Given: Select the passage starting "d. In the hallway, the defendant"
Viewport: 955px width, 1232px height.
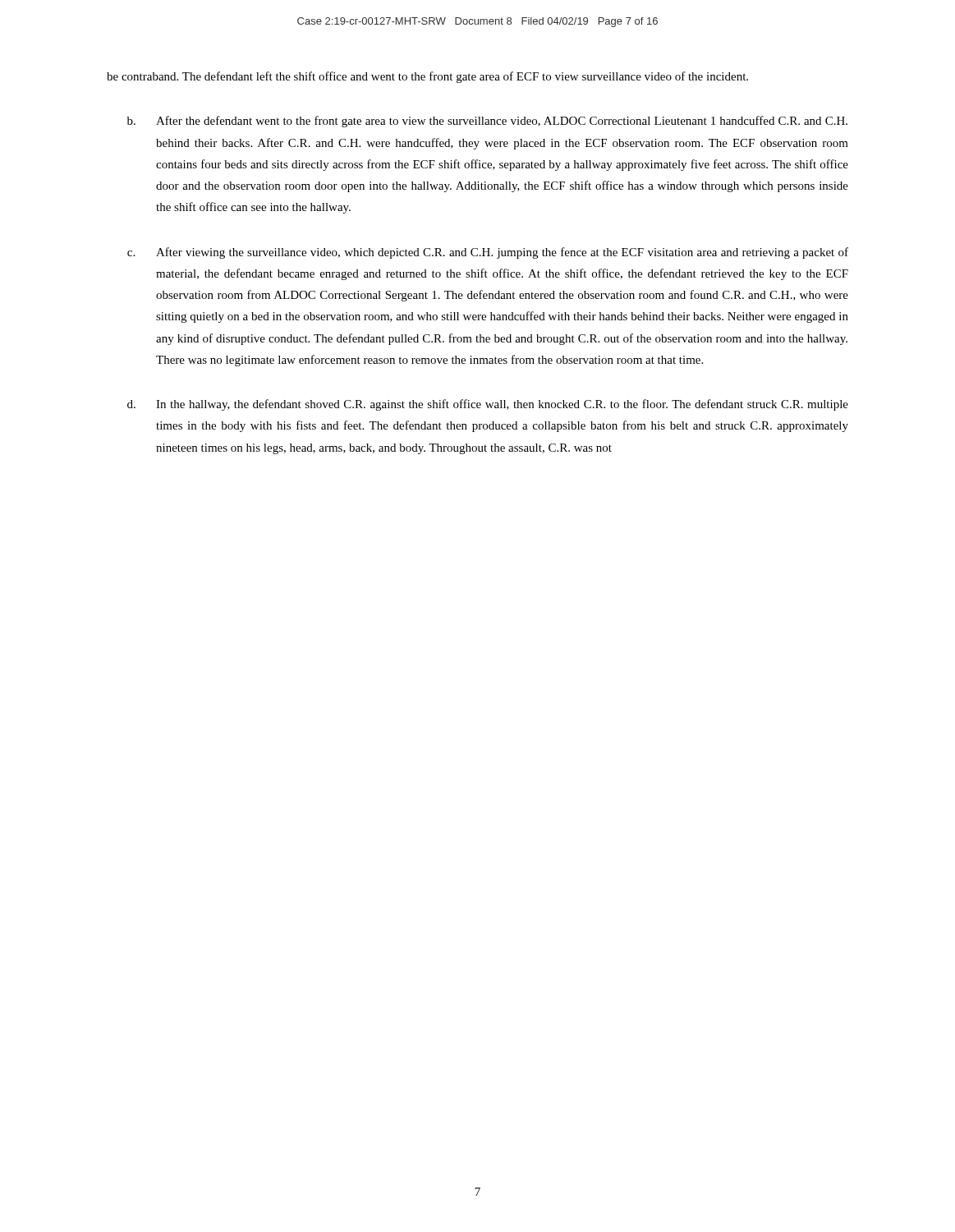Looking at the screenshot, I should [x=478, y=426].
